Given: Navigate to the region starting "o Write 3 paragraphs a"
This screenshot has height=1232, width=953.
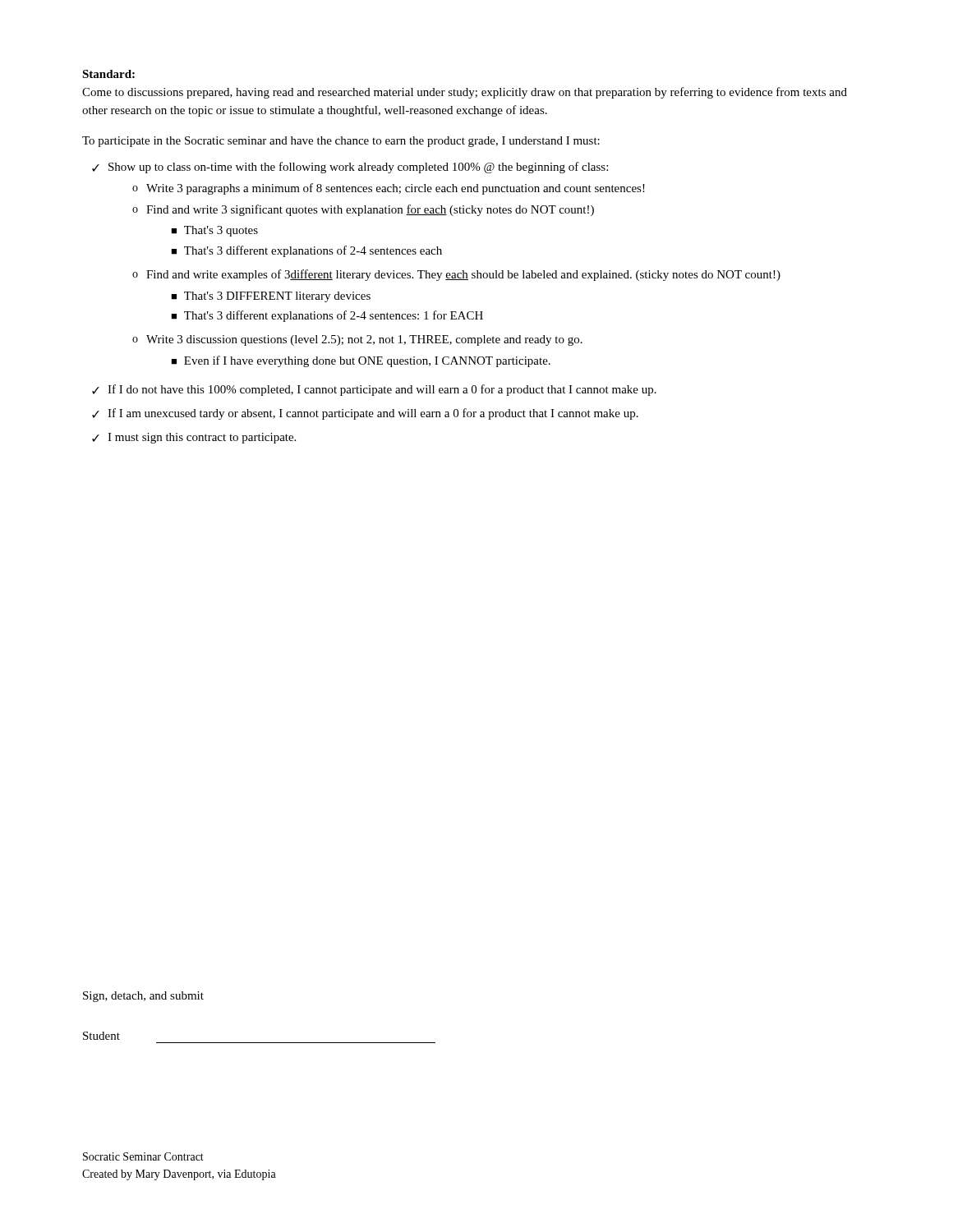Looking at the screenshot, I should (x=389, y=189).
